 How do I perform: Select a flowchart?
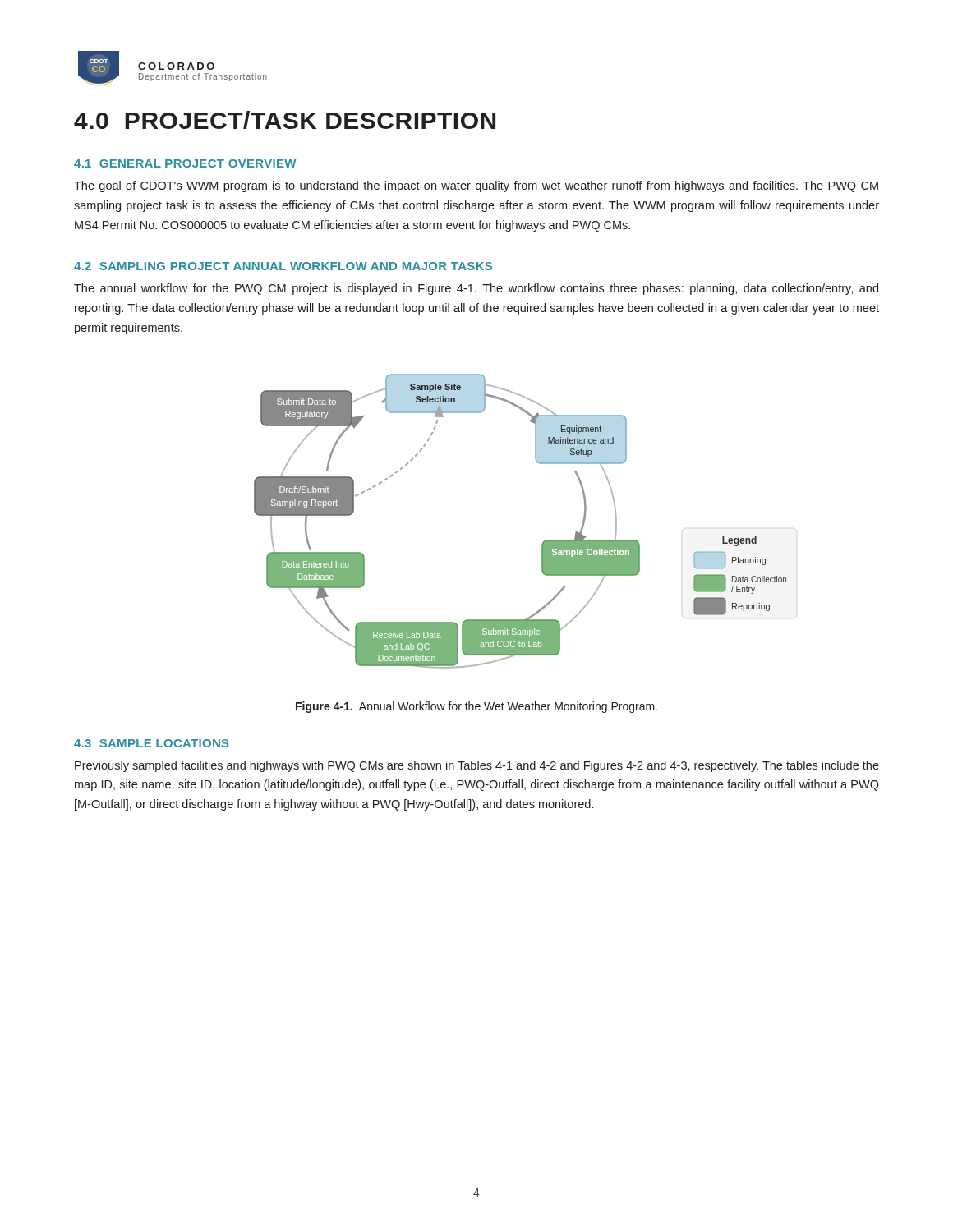476,524
